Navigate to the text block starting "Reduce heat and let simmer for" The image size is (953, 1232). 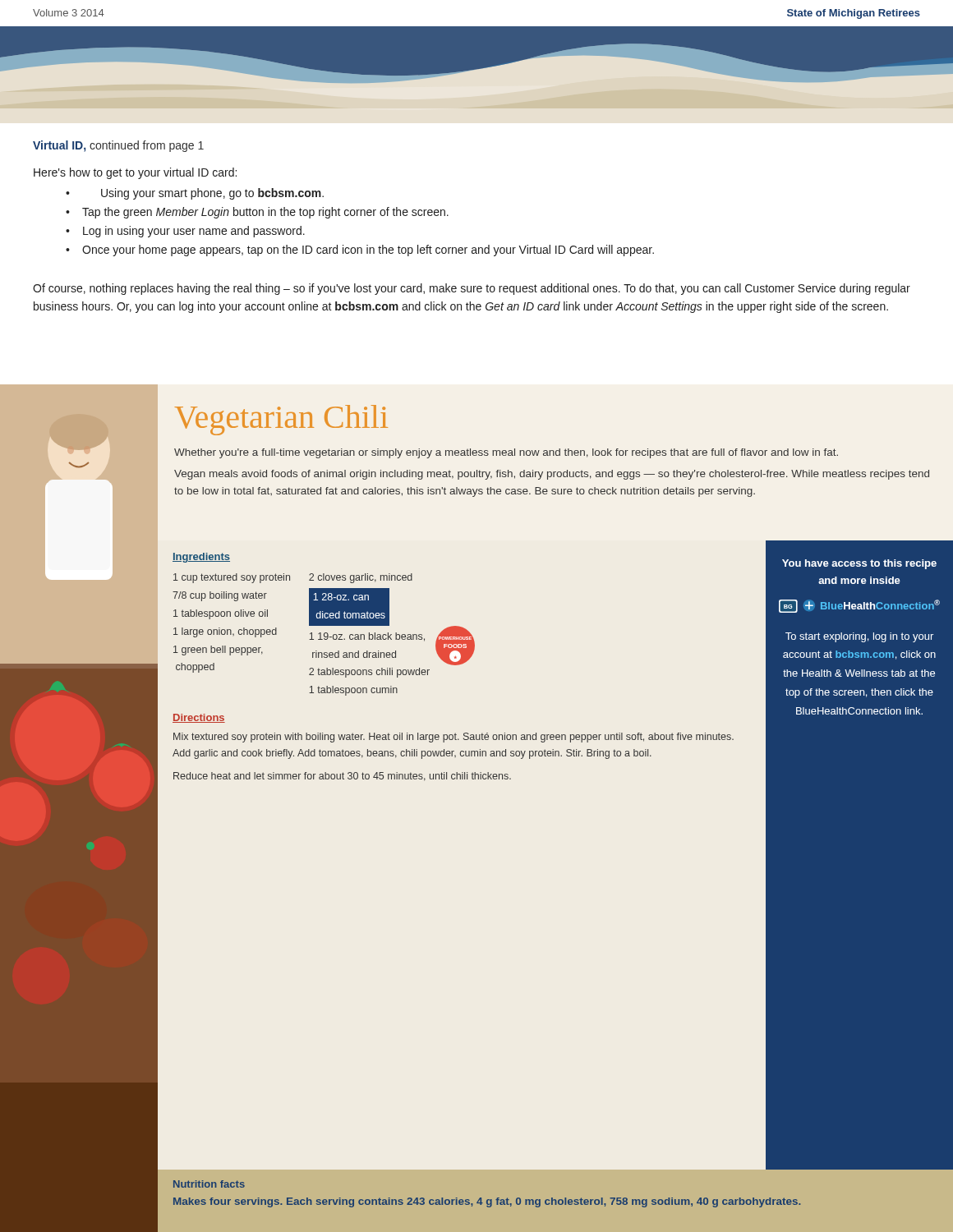(342, 776)
